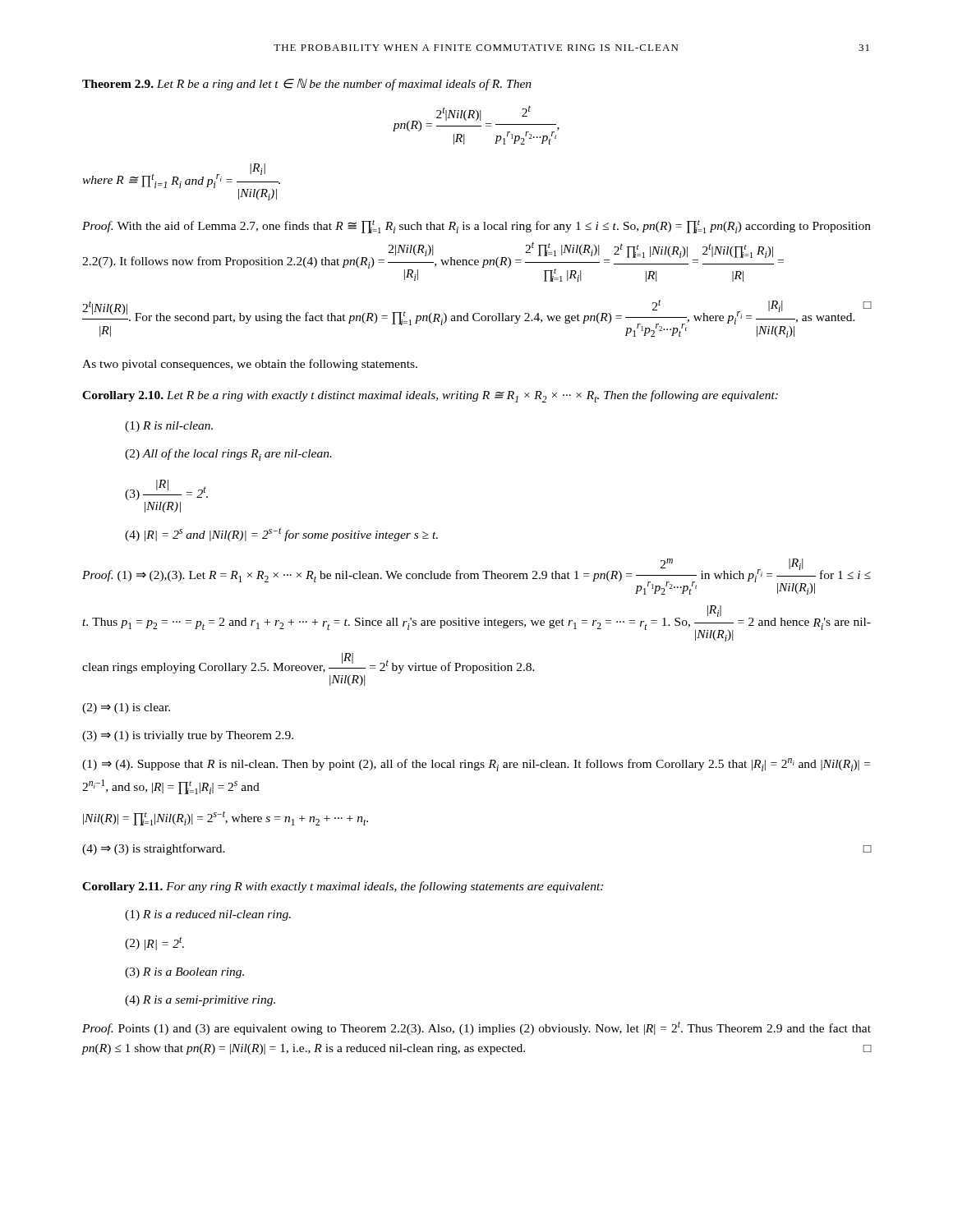Find the block on this page that starts "(2) All of the local rings"
Image resolution: width=953 pixels, height=1232 pixels.
click(228, 455)
